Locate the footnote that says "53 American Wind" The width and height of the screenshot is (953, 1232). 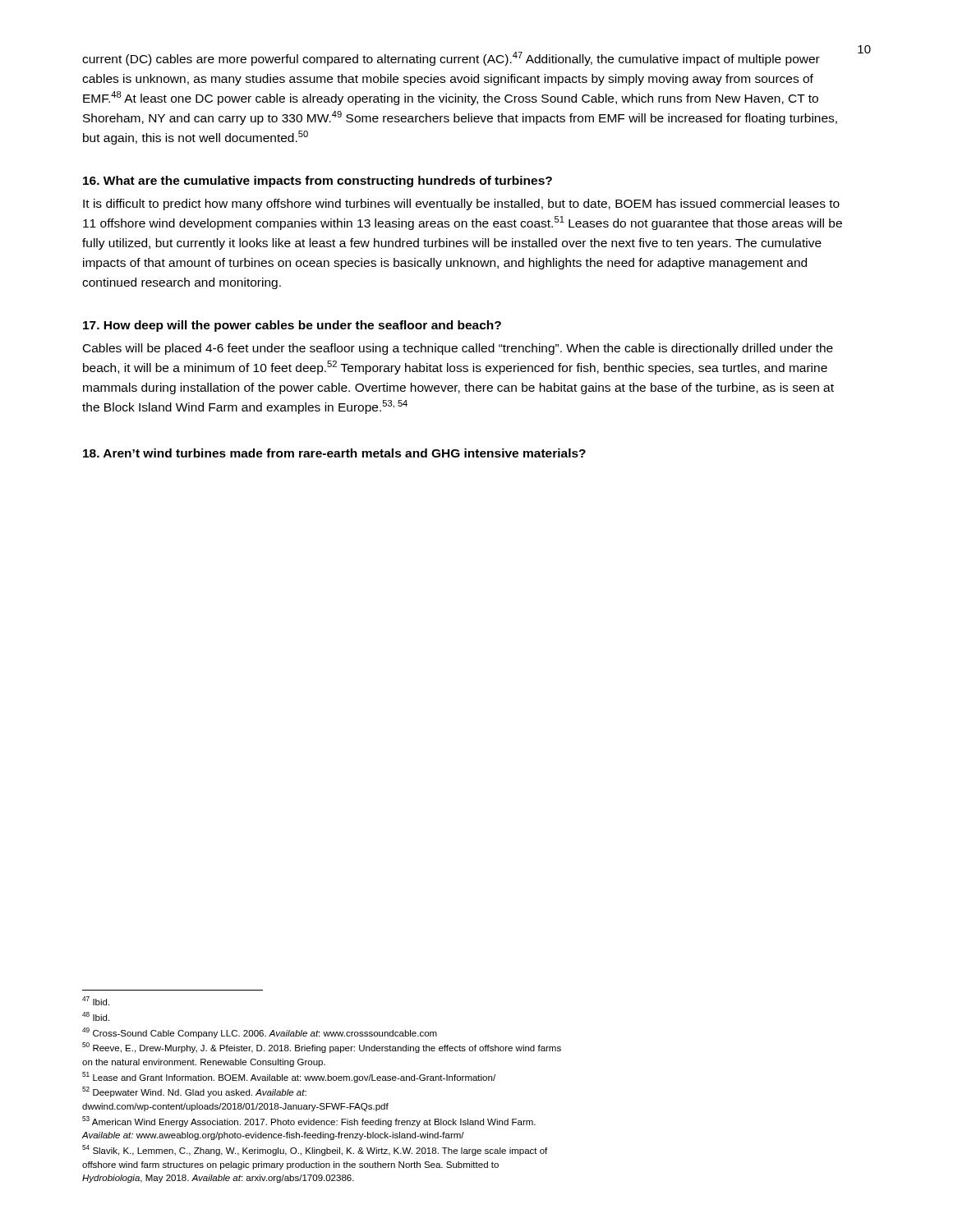309,1128
